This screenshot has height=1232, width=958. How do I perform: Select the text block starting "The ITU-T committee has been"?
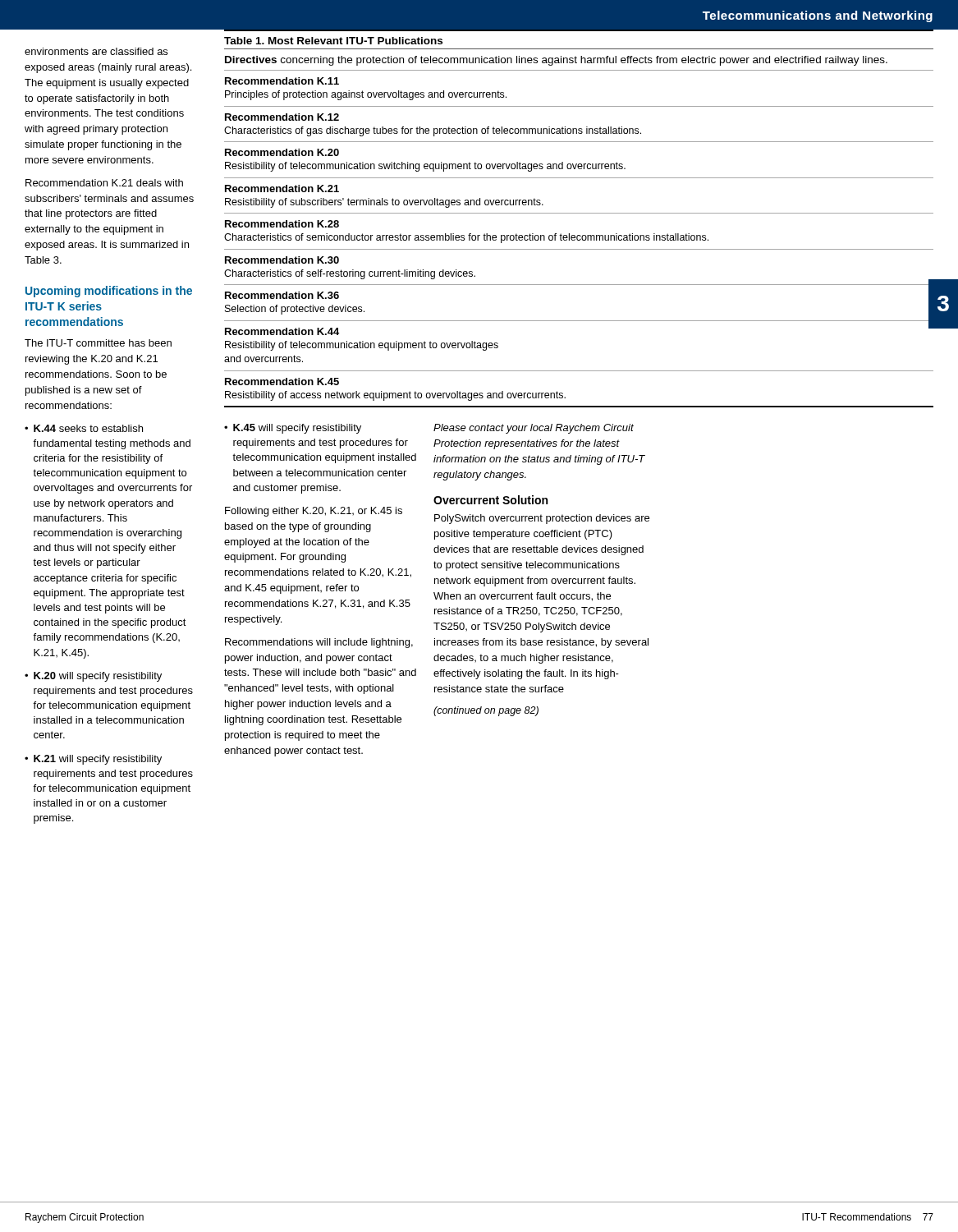coord(98,374)
